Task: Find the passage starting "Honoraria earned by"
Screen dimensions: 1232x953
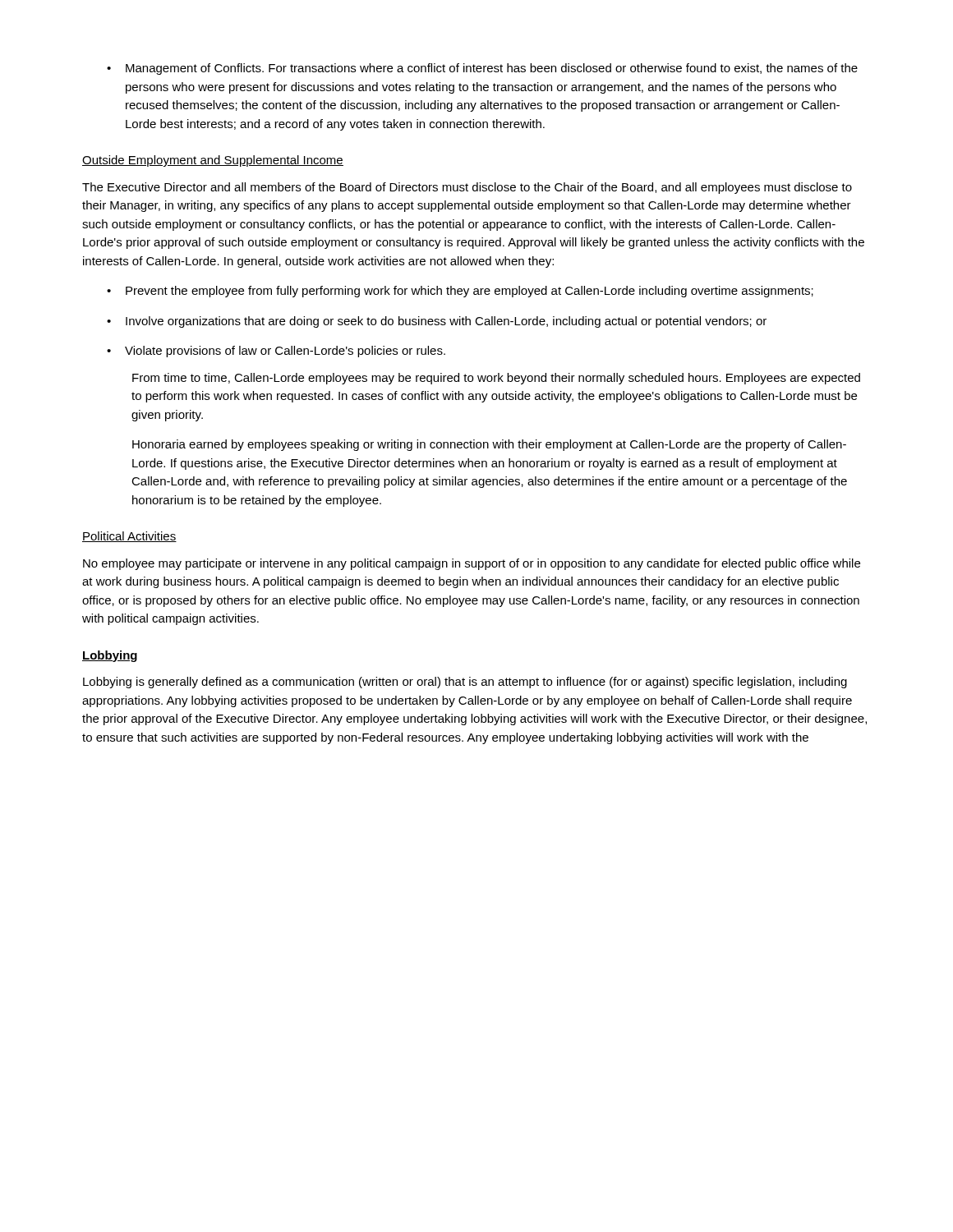Action: coord(501,472)
